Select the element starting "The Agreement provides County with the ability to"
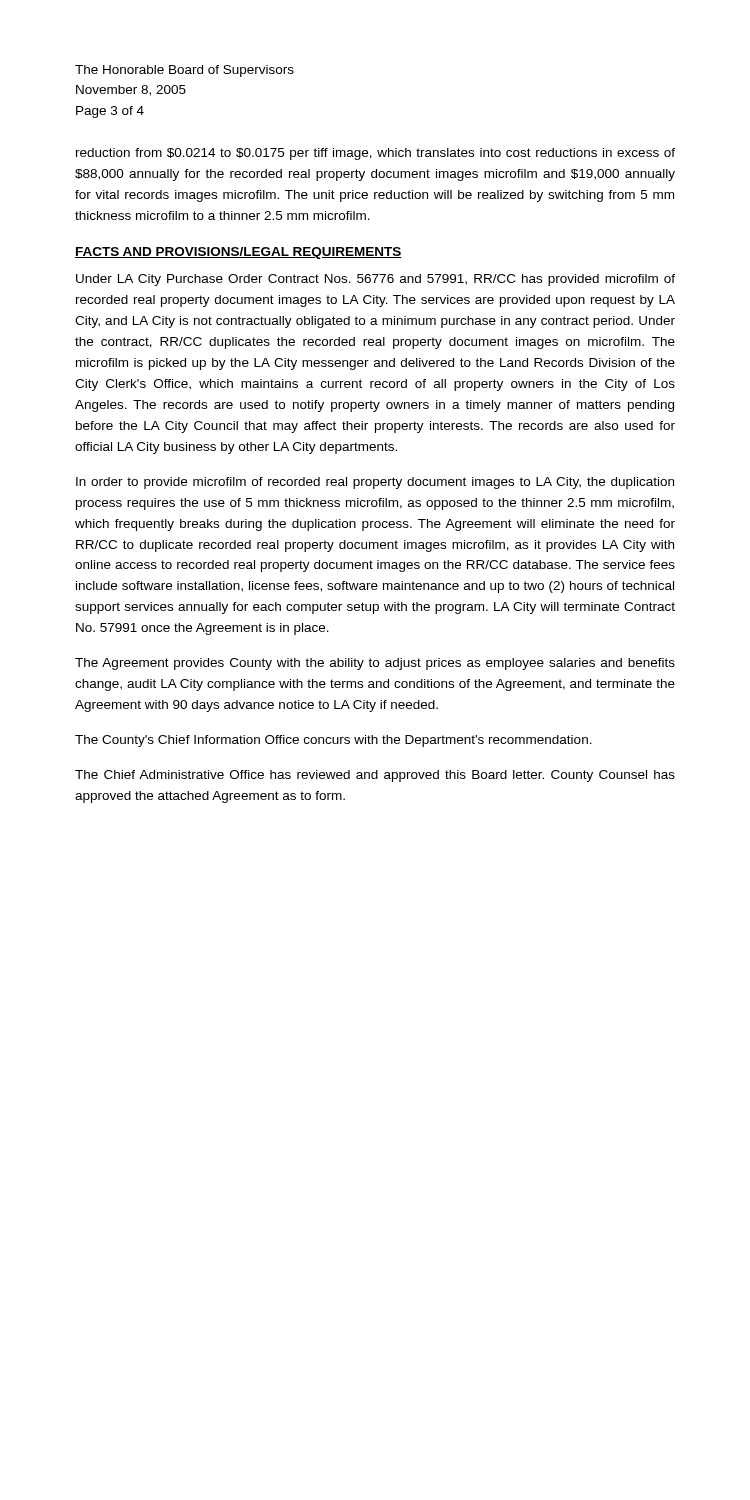Image resolution: width=750 pixels, height=1500 pixels. pyautogui.click(x=375, y=683)
